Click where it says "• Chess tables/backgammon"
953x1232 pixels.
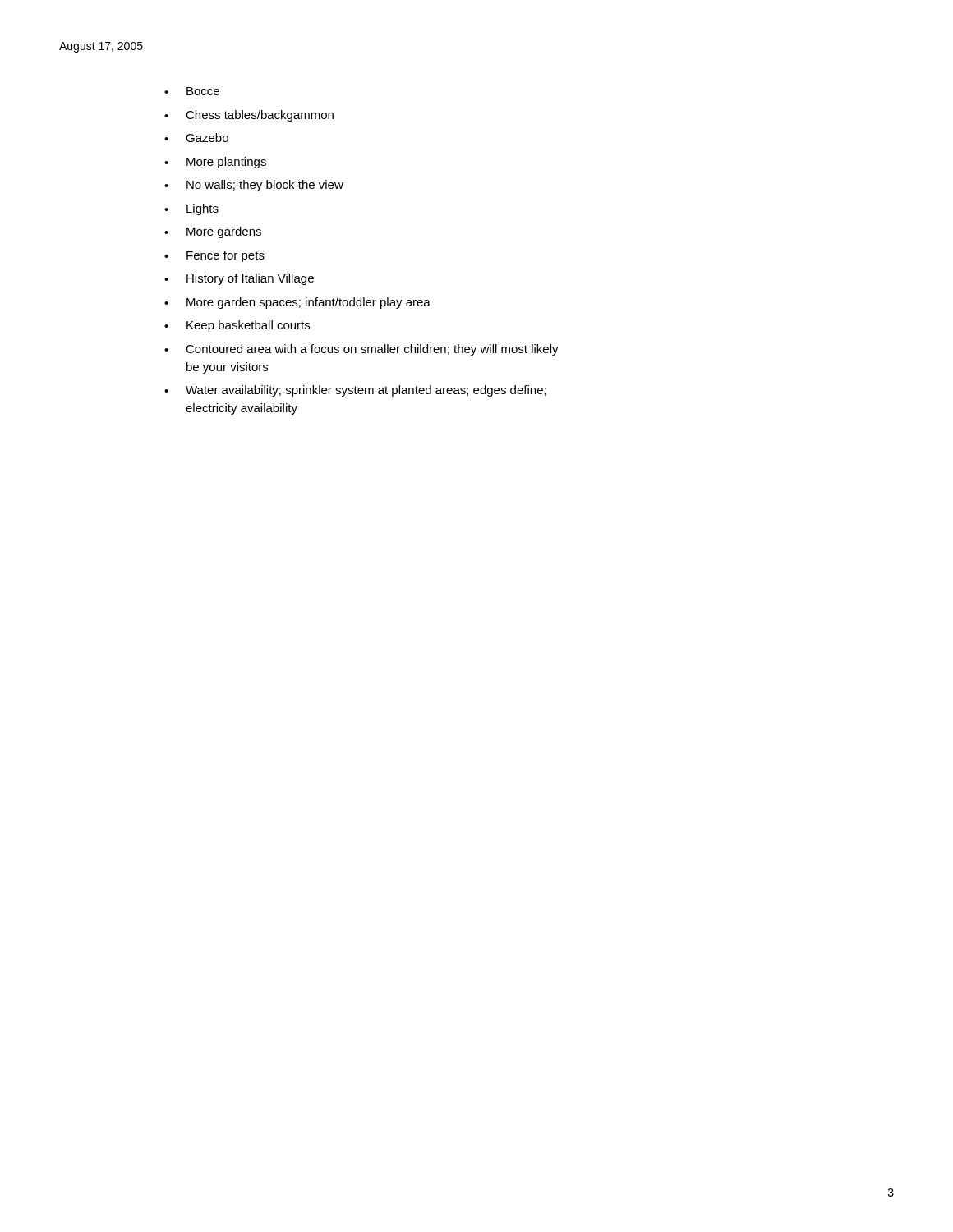click(249, 116)
